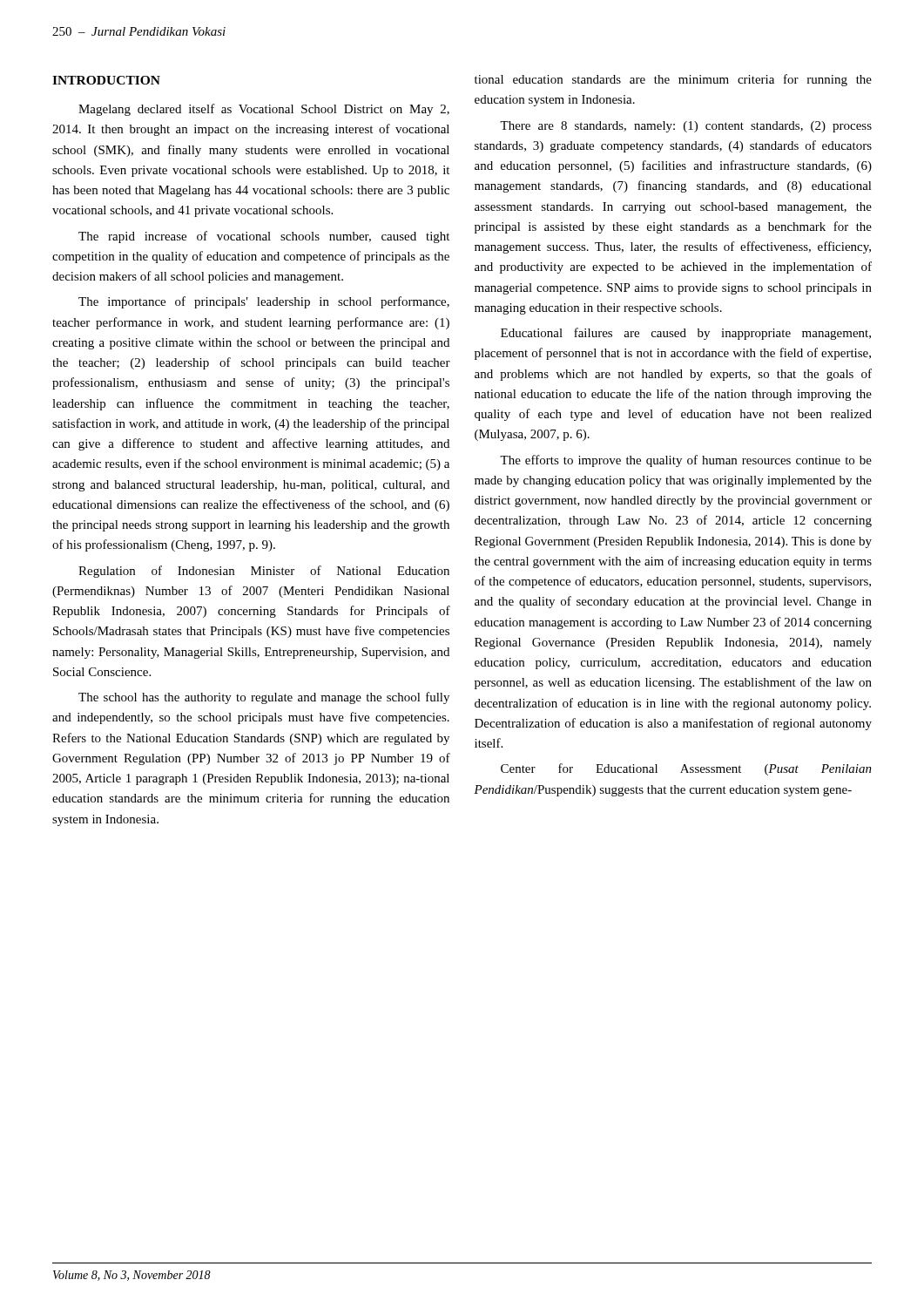Click on the text block starting "Educational failures are"
The height and width of the screenshot is (1307, 924).
[673, 384]
